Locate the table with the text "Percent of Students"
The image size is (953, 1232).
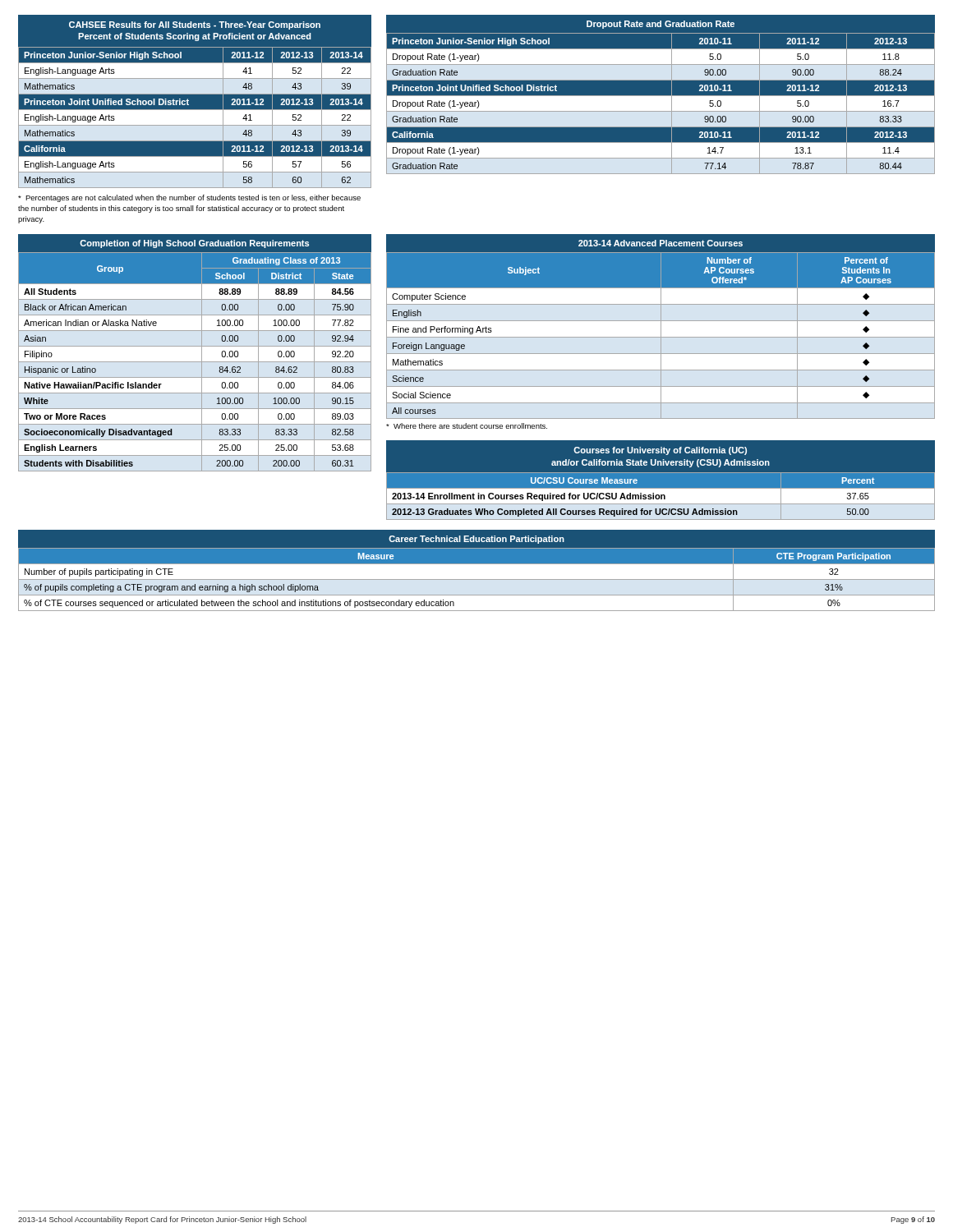pos(661,333)
